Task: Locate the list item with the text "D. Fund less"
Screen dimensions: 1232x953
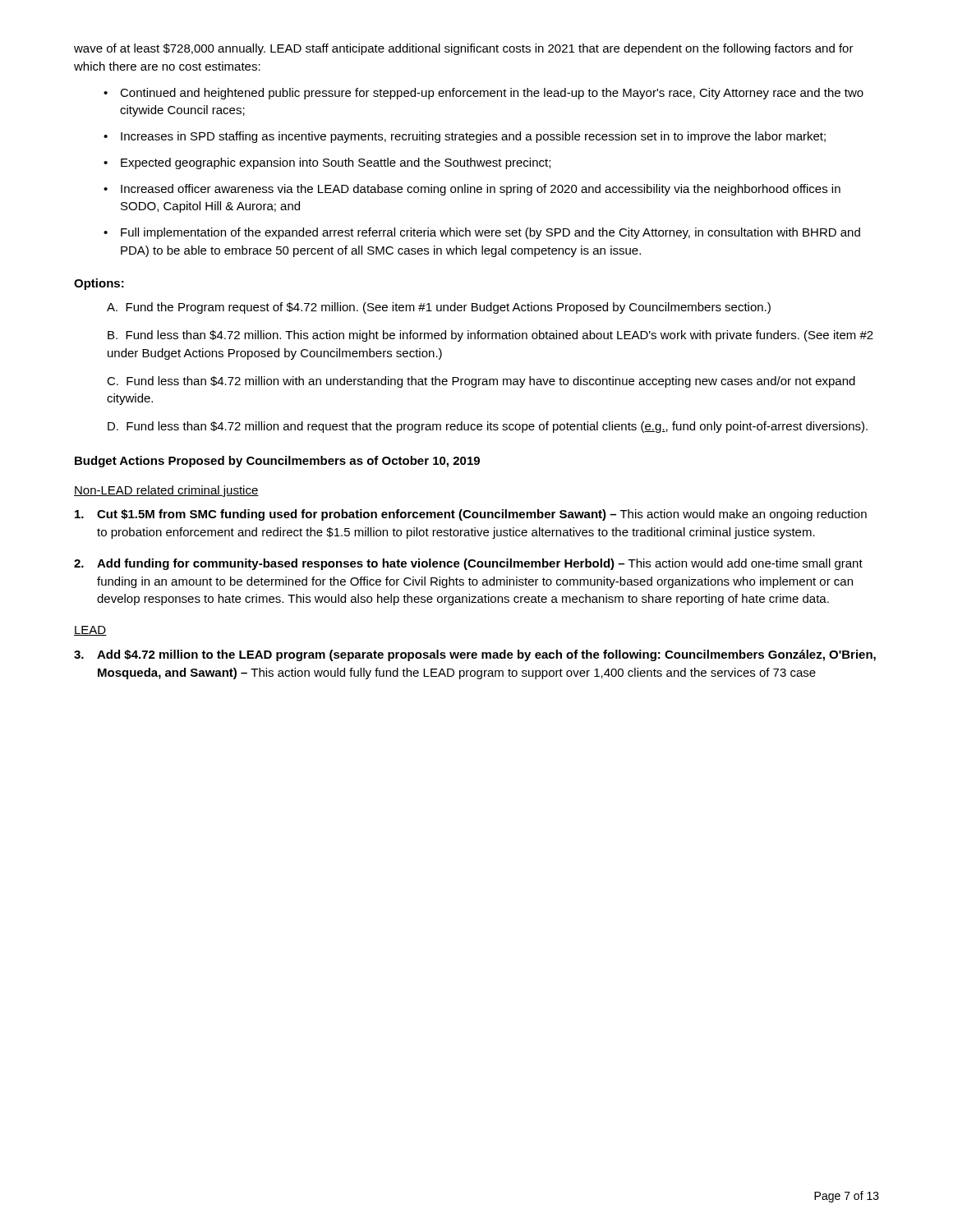Action: coord(488,426)
